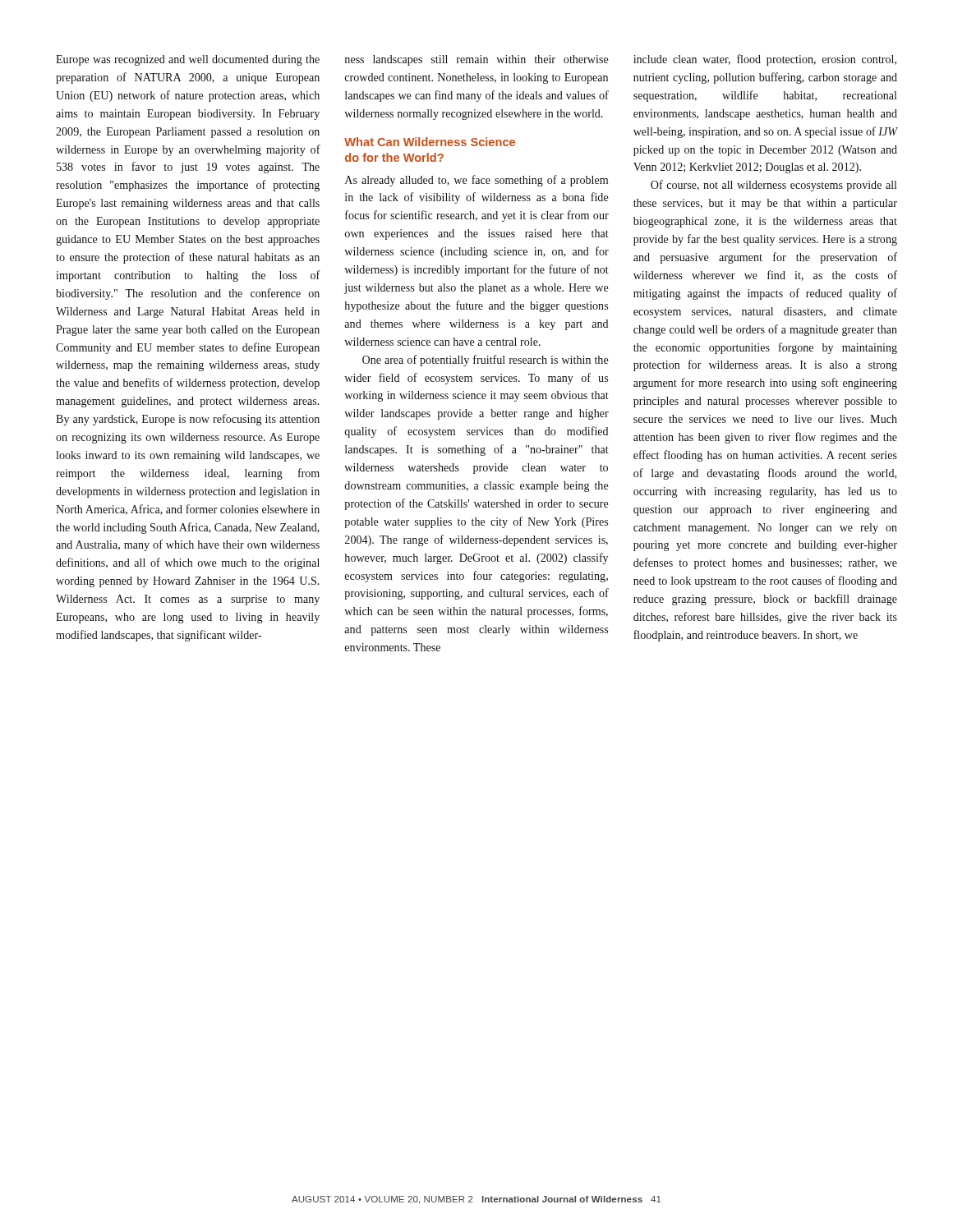Point to the text block starting "As already alluded to, we"
Viewport: 953px width, 1232px height.
(x=476, y=414)
